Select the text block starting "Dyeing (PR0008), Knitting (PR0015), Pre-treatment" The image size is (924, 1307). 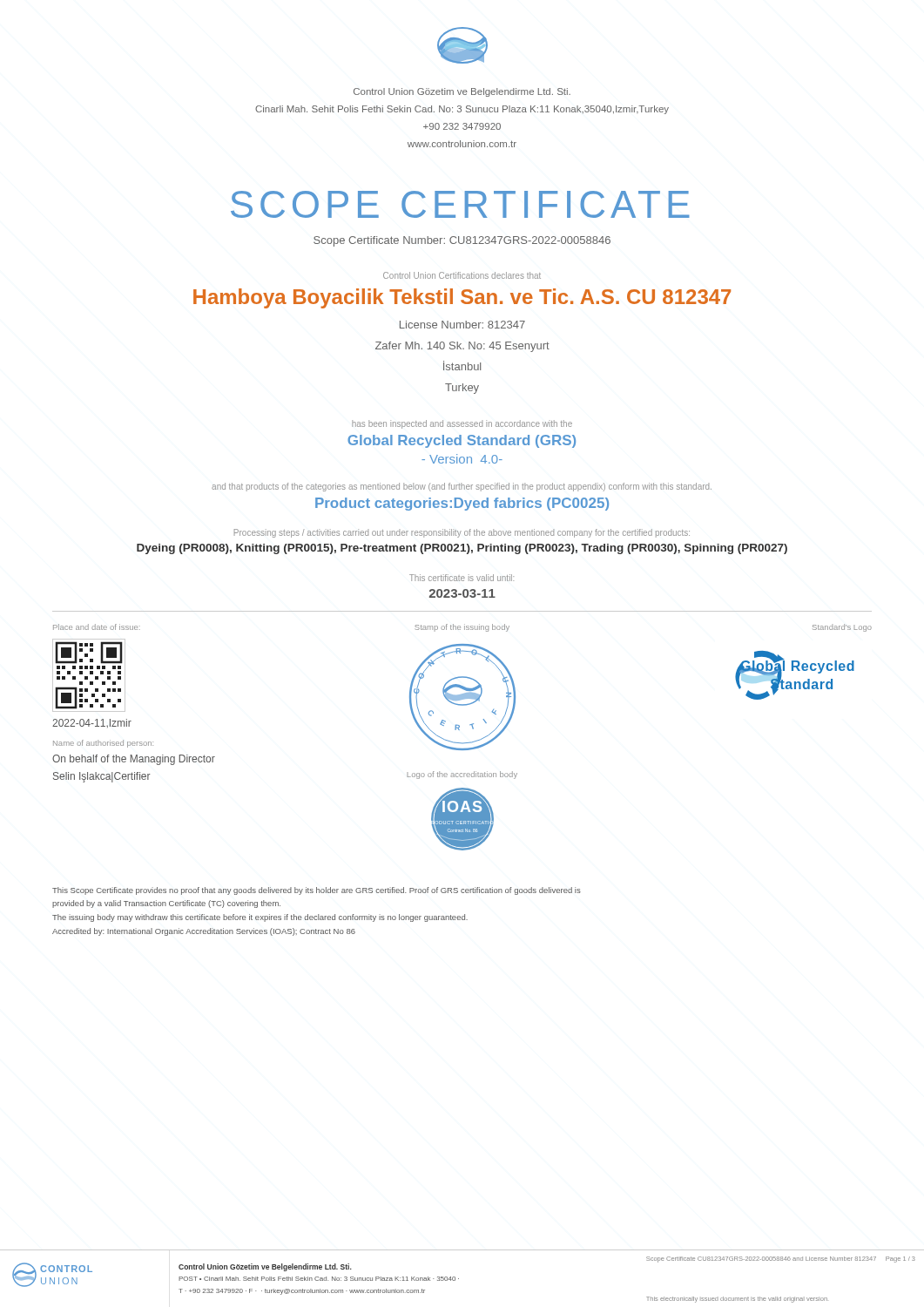coord(462,547)
